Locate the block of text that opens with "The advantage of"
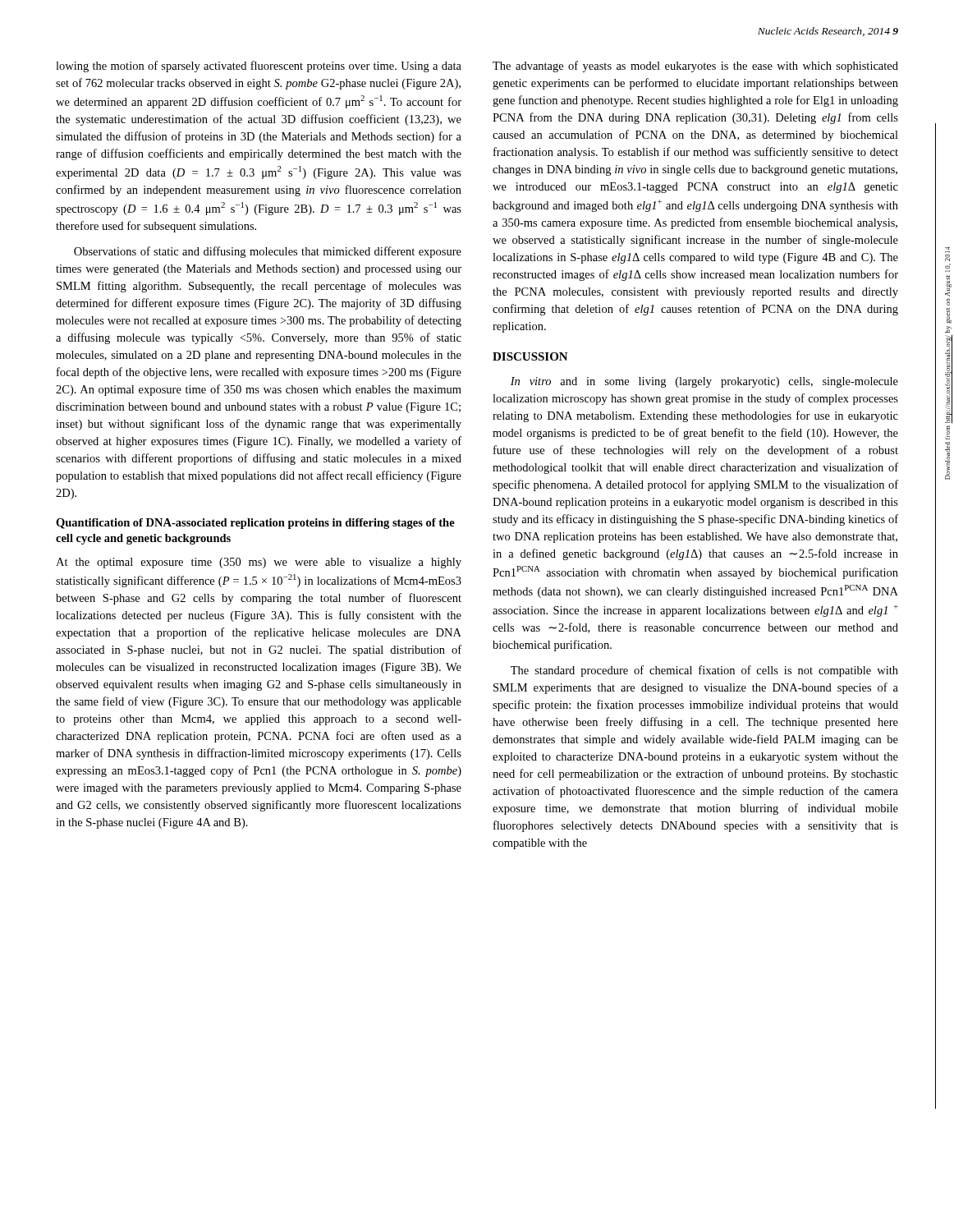Screen dimensions: 1232x954 695,196
